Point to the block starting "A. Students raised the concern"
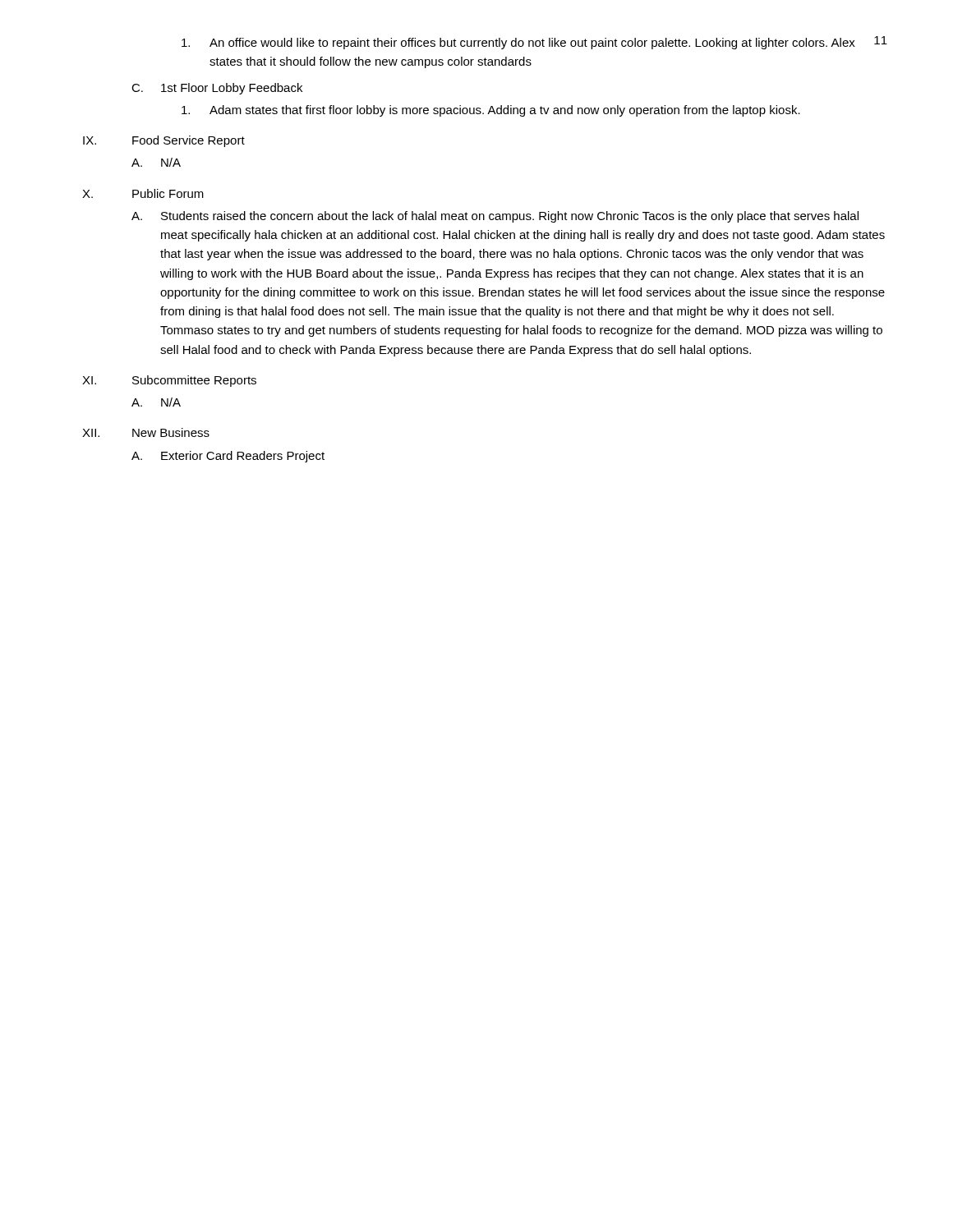 pos(509,282)
